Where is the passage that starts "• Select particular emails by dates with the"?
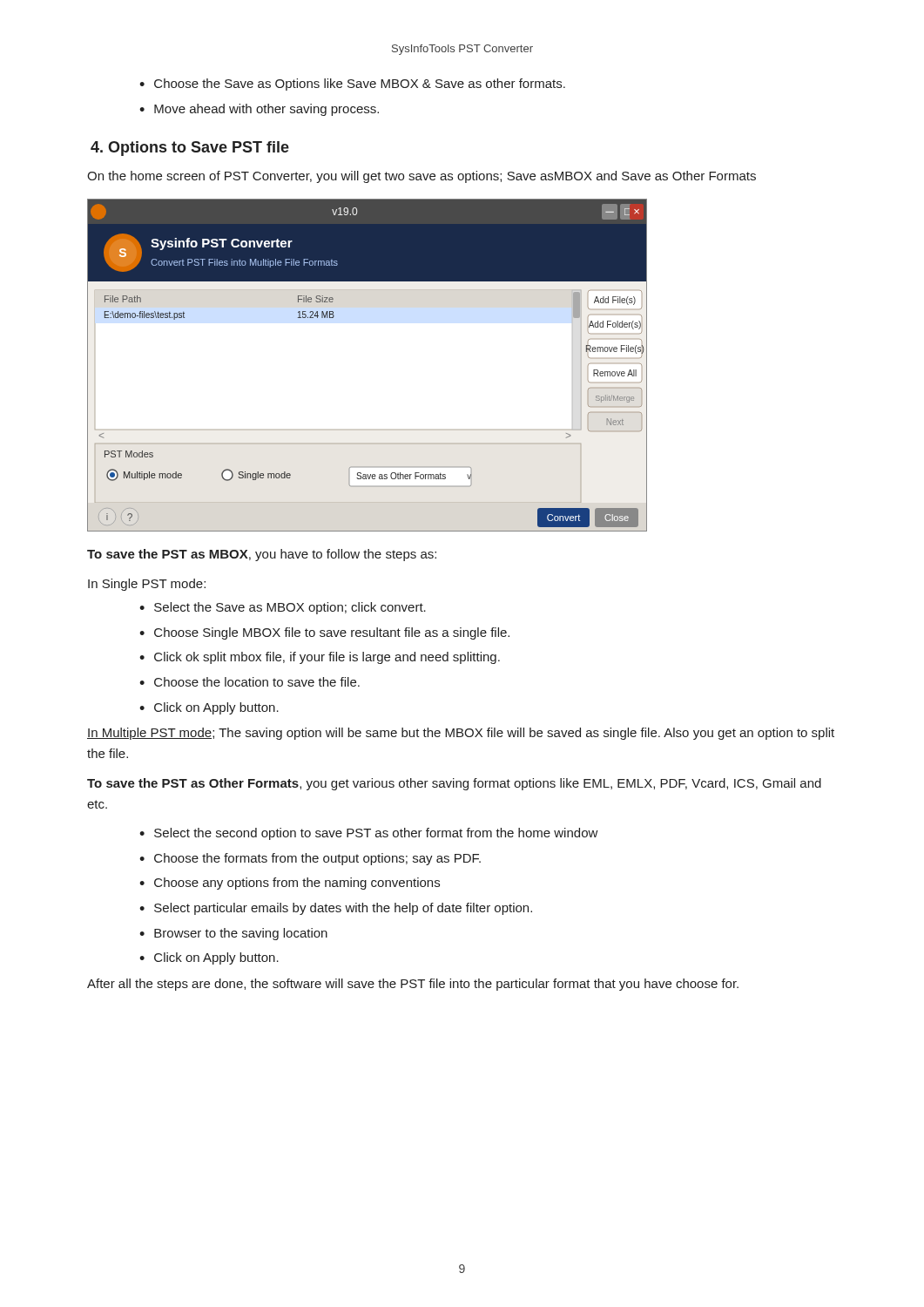Image resolution: width=924 pixels, height=1307 pixels. click(x=336, y=909)
